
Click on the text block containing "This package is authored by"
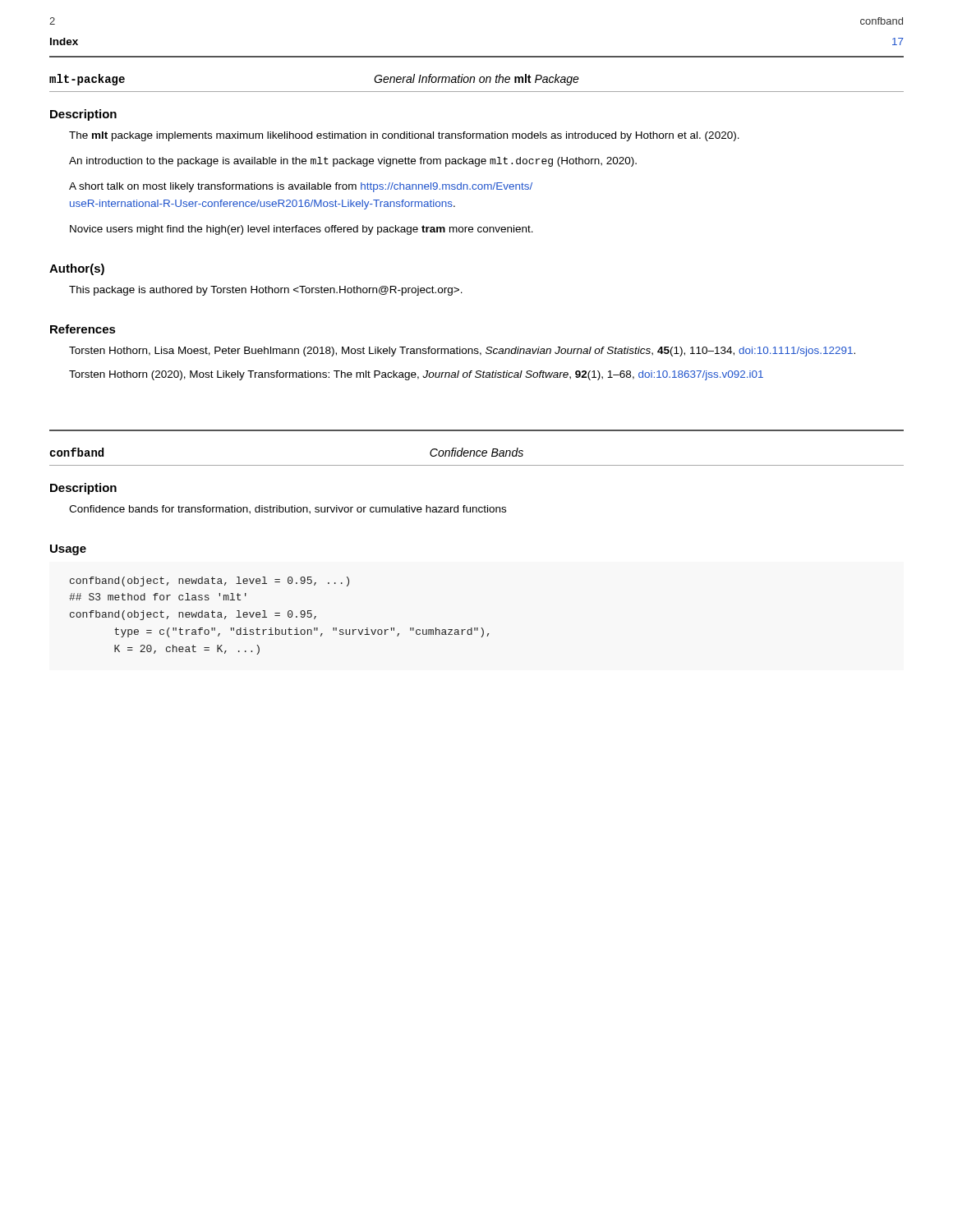266,289
